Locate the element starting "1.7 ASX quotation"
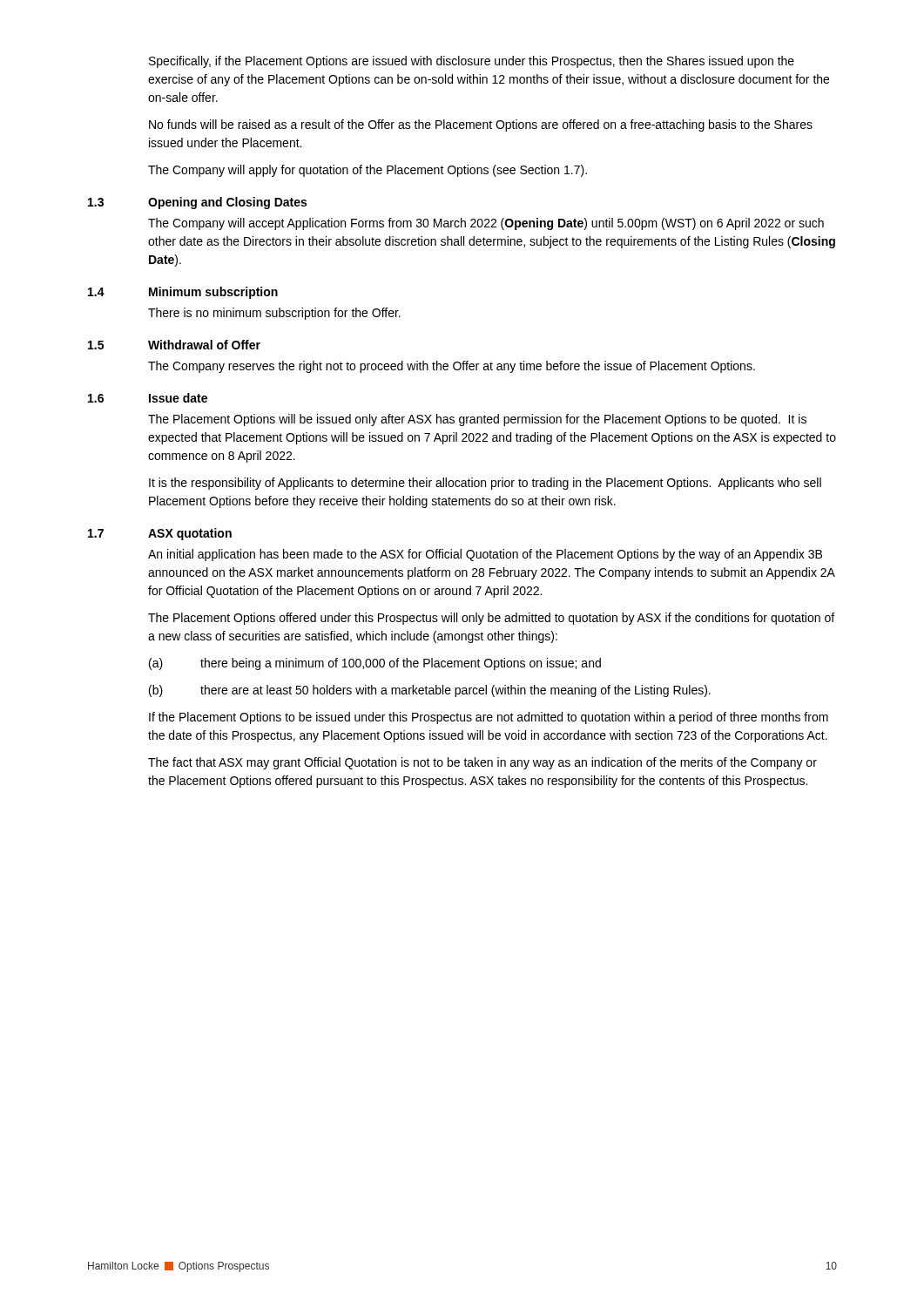This screenshot has height=1307, width=924. click(160, 533)
